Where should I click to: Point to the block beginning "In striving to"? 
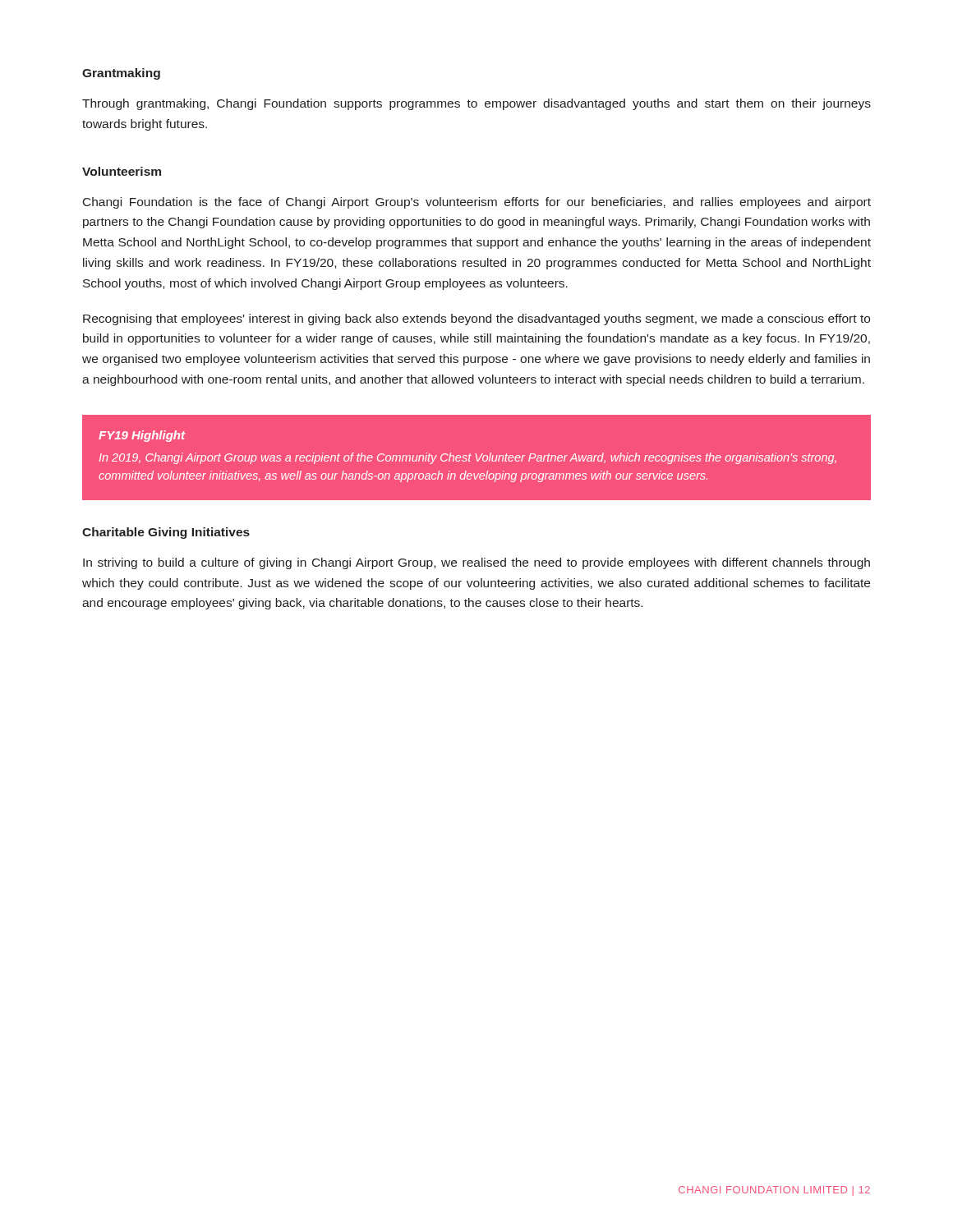point(476,583)
